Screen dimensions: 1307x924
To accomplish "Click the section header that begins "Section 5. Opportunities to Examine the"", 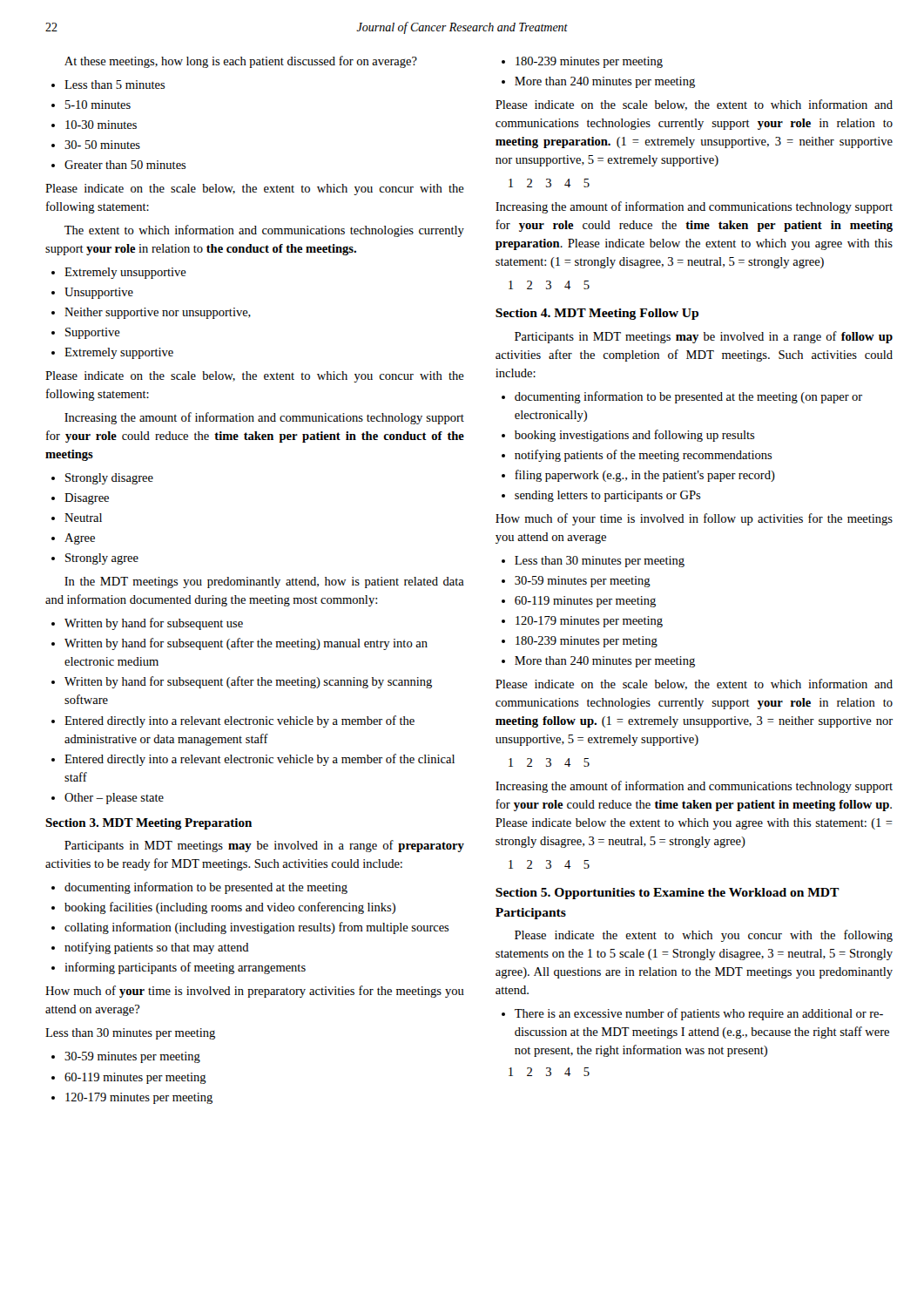I will point(667,902).
